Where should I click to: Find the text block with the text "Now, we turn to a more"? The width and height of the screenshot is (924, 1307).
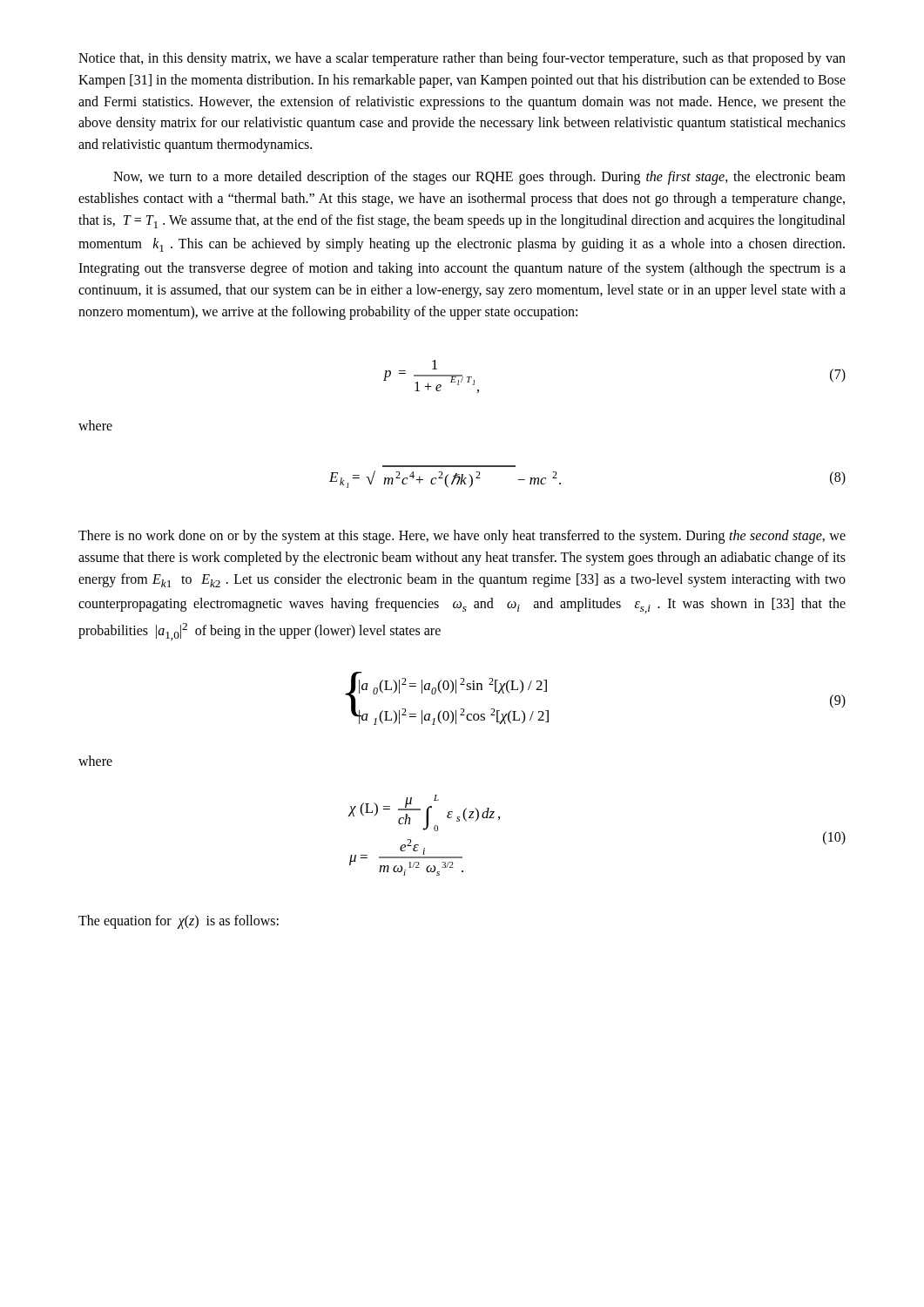coord(462,244)
